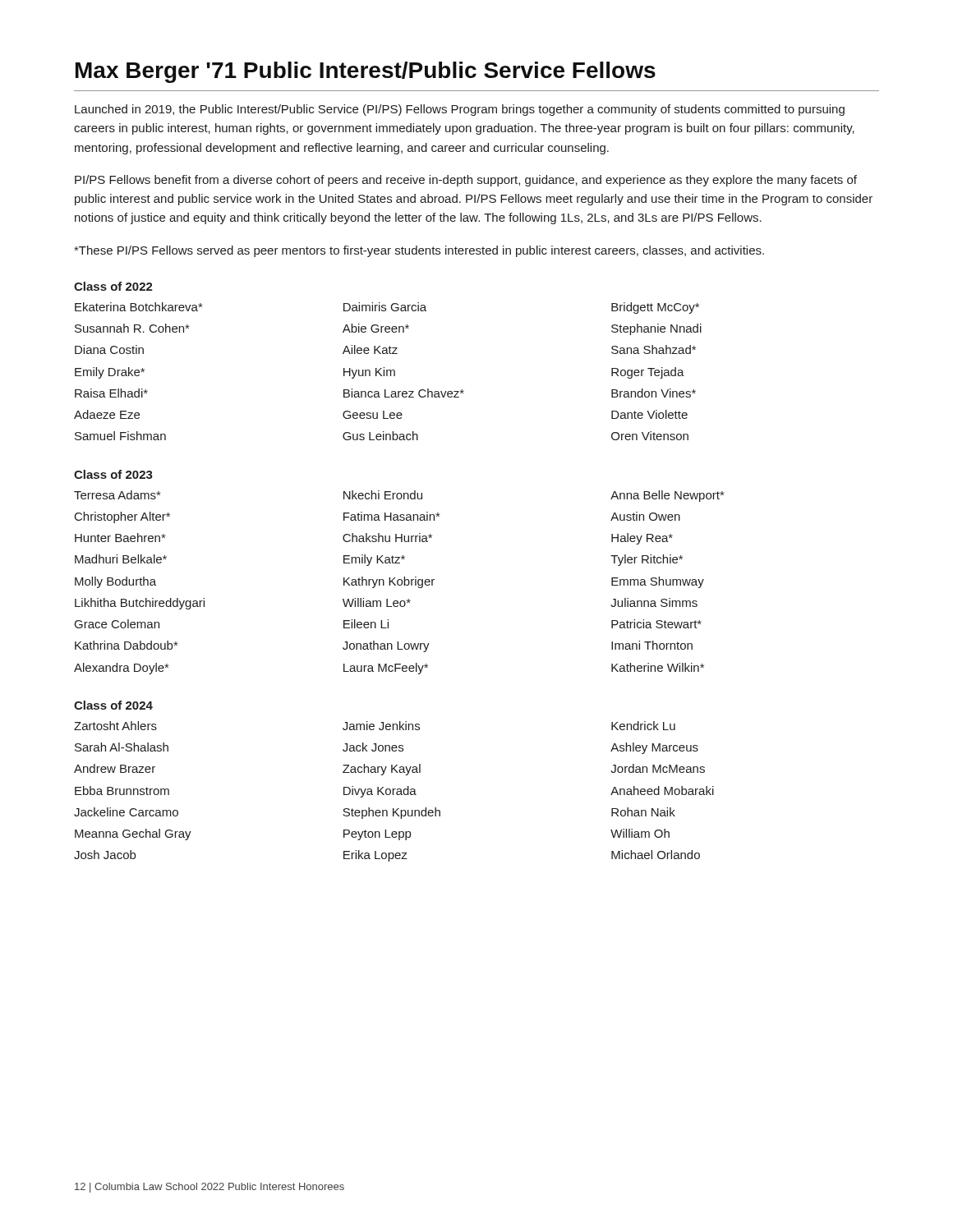The height and width of the screenshot is (1232, 953).
Task: Select the text block that says "PI/PS Fellows benefit from a diverse cohort"
Action: point(473,198)
